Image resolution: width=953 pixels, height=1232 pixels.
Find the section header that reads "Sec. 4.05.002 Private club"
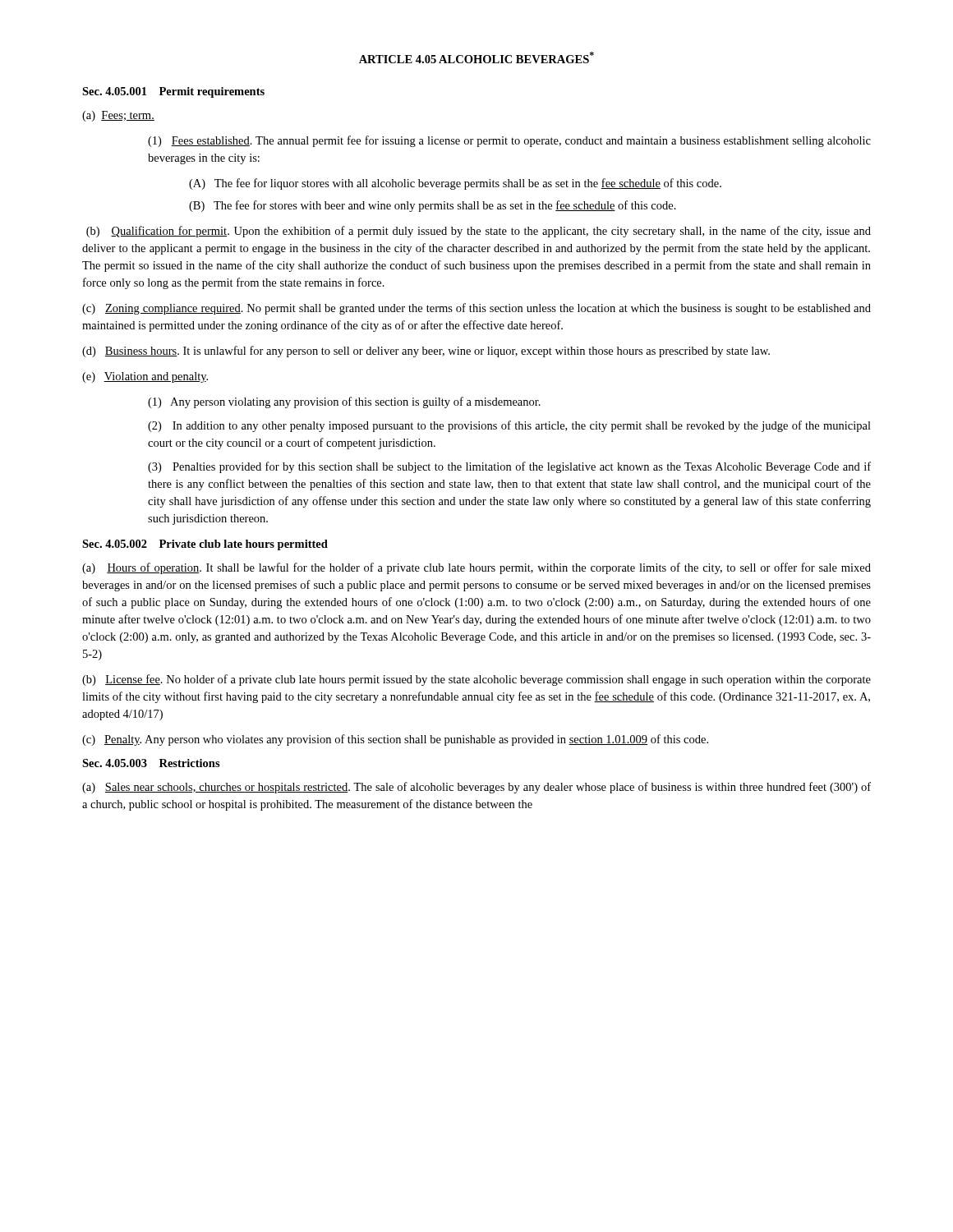(x=205, y=544)
